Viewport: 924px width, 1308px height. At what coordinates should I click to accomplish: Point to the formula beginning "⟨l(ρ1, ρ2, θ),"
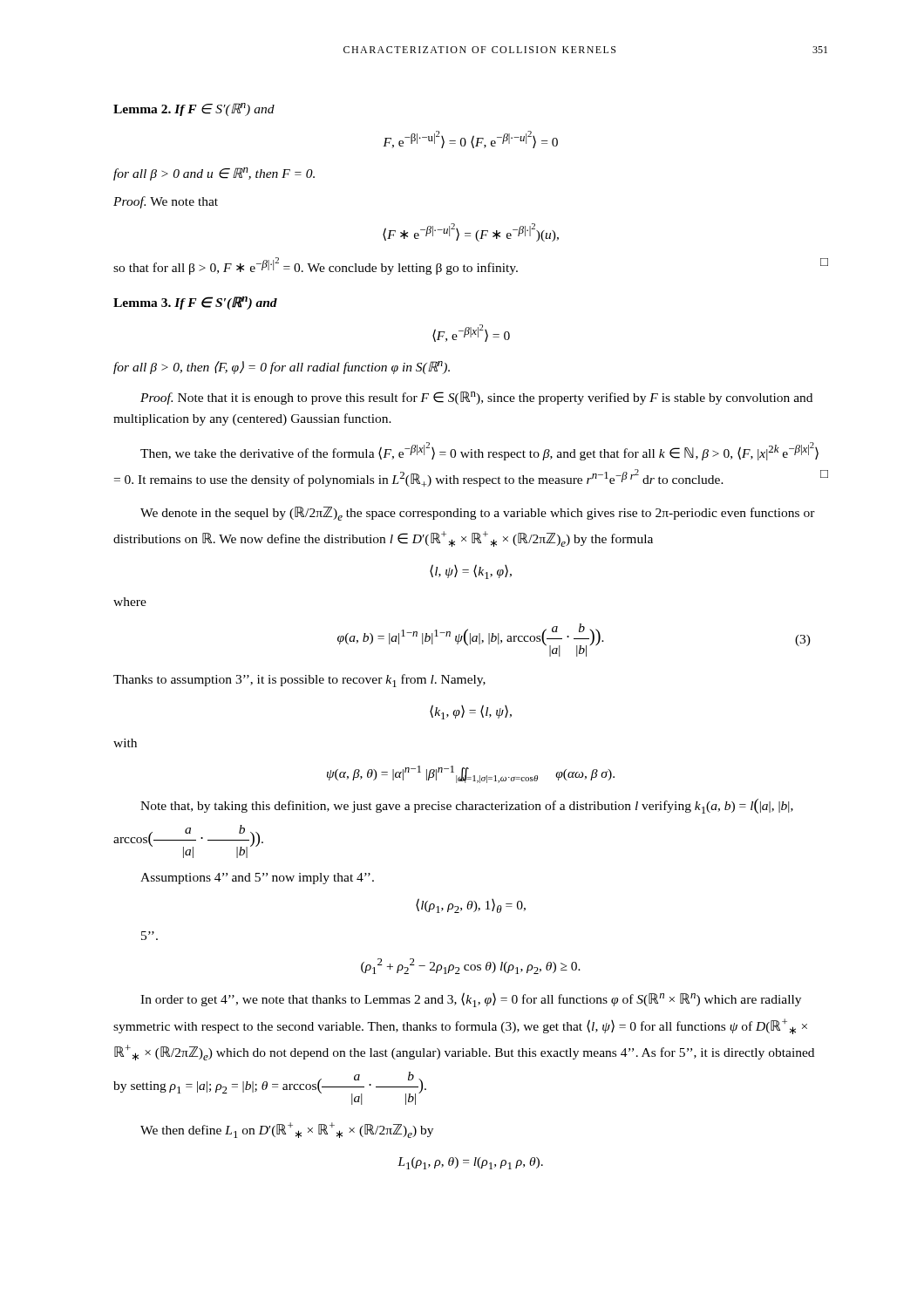coord(471,907)
